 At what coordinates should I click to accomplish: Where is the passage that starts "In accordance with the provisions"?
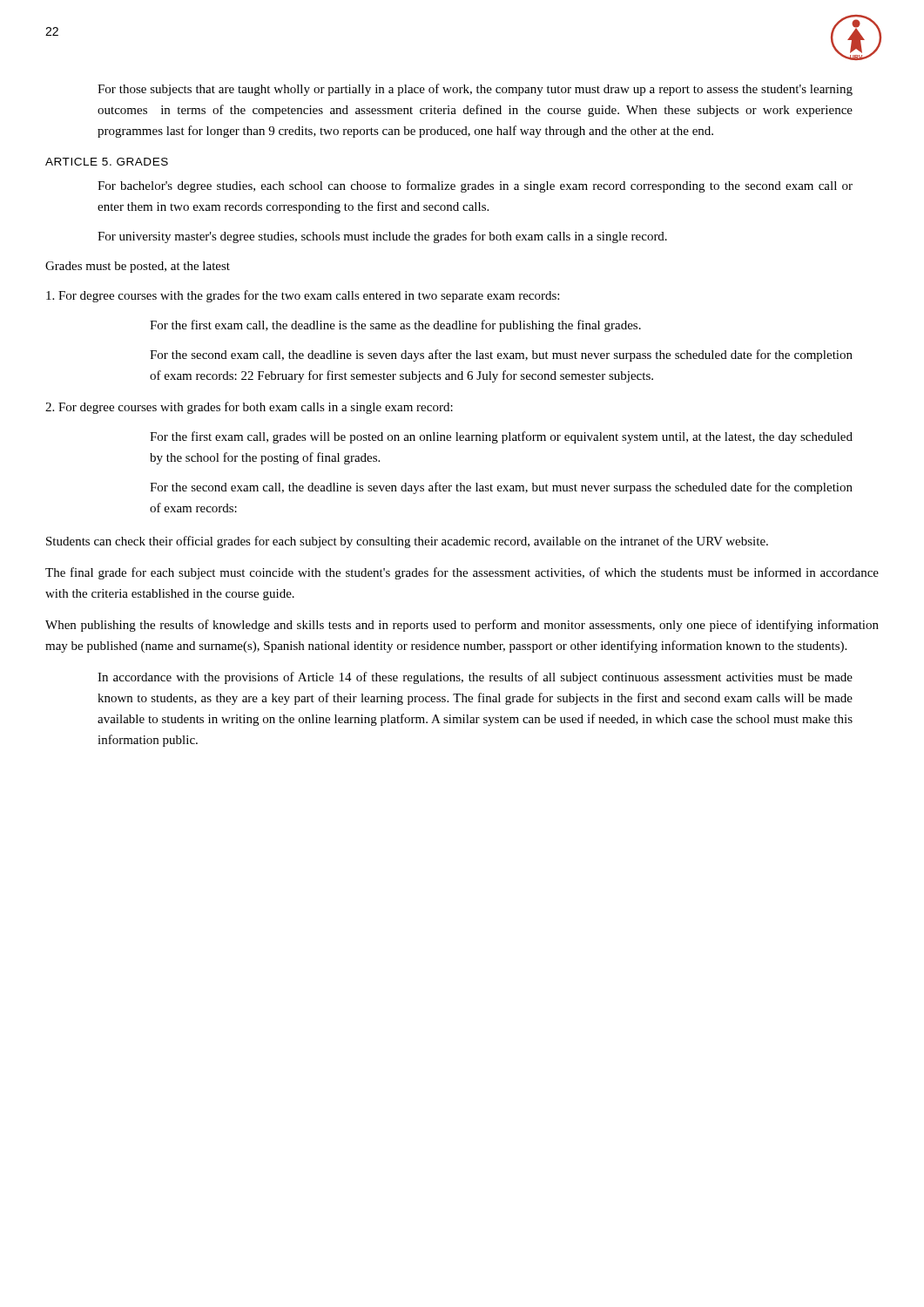click(x=475, y=708)
